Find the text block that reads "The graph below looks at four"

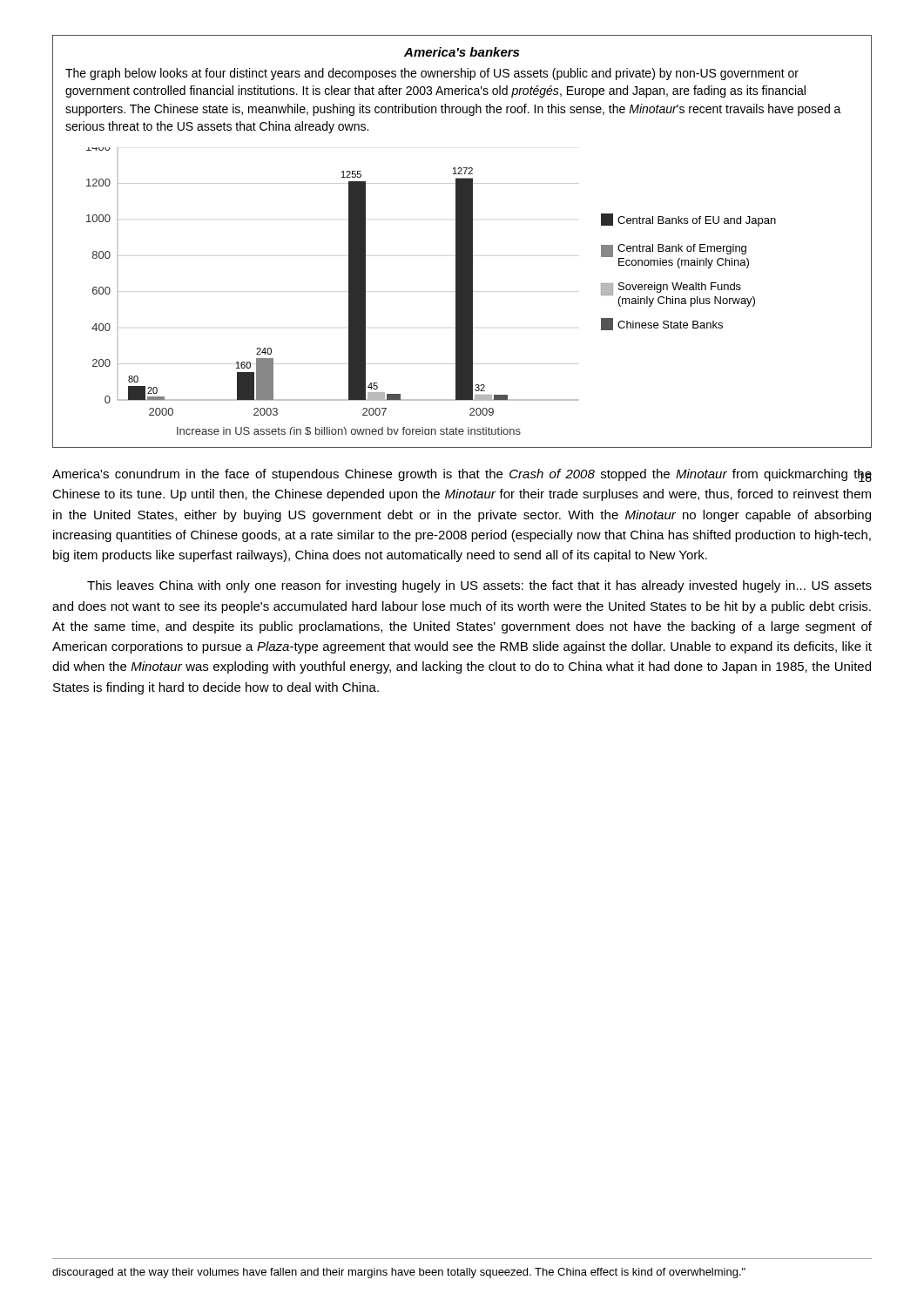(453, 100)
